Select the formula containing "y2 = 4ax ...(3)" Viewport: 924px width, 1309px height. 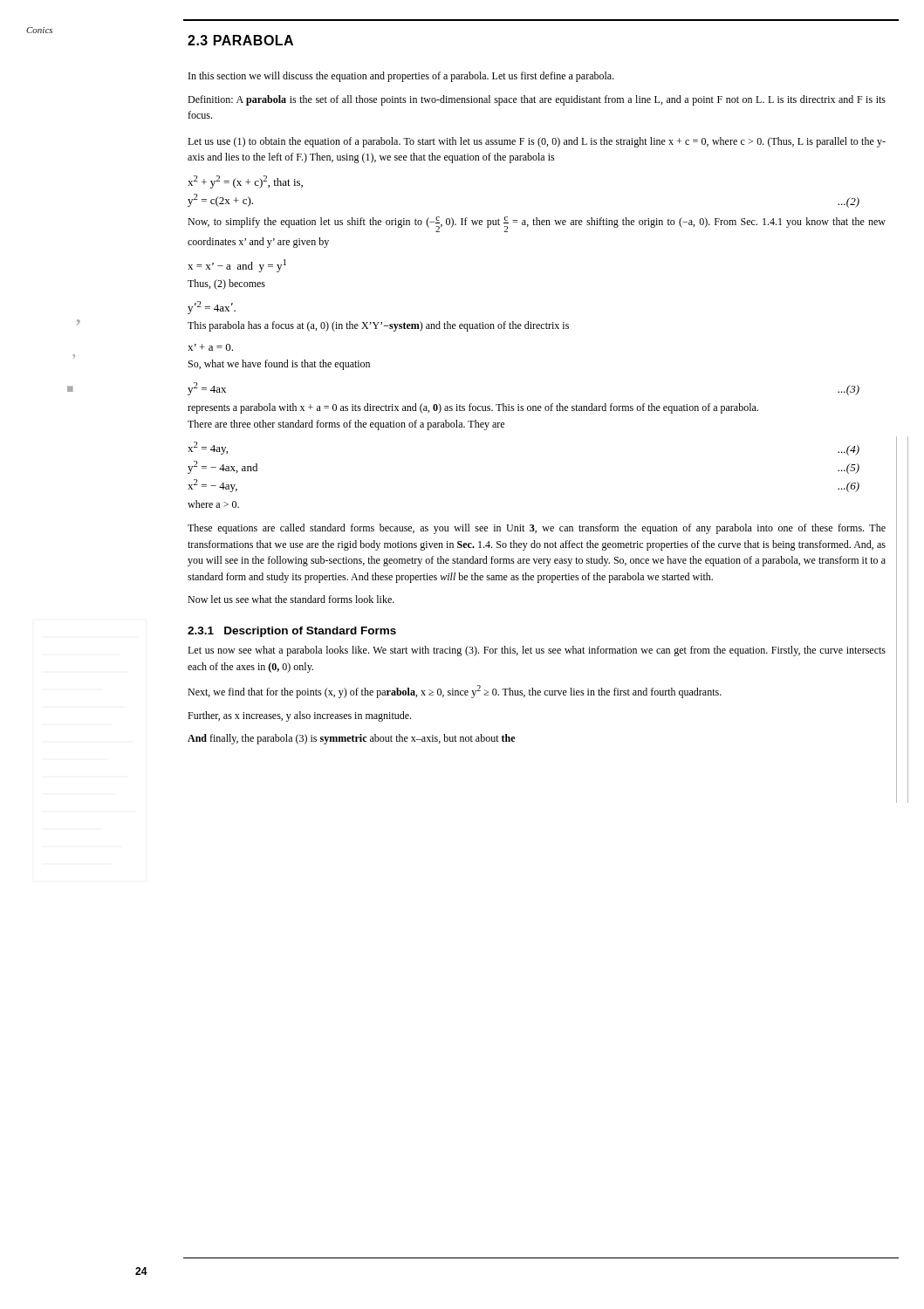coord(196,388)
